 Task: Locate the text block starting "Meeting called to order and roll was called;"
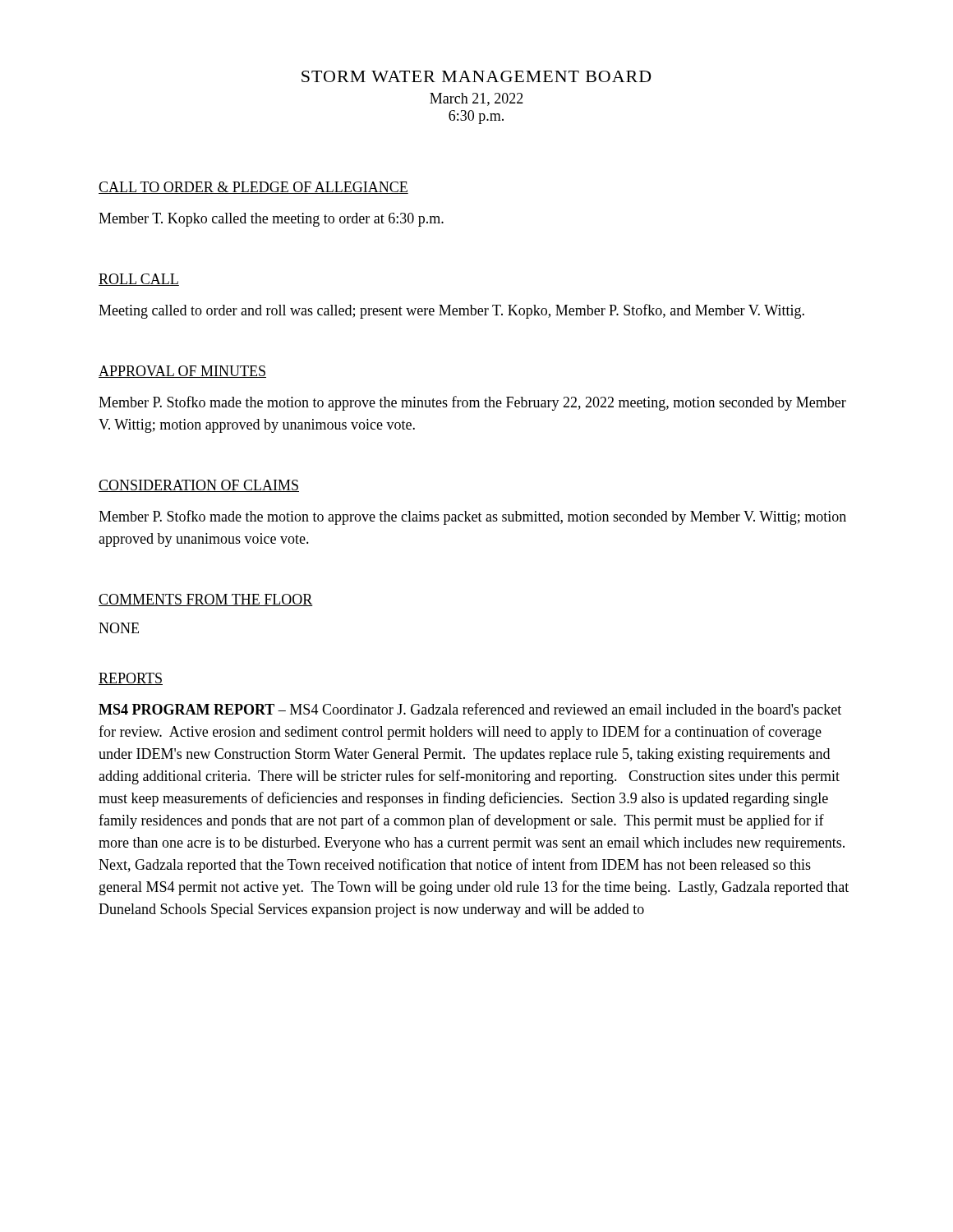452,310
